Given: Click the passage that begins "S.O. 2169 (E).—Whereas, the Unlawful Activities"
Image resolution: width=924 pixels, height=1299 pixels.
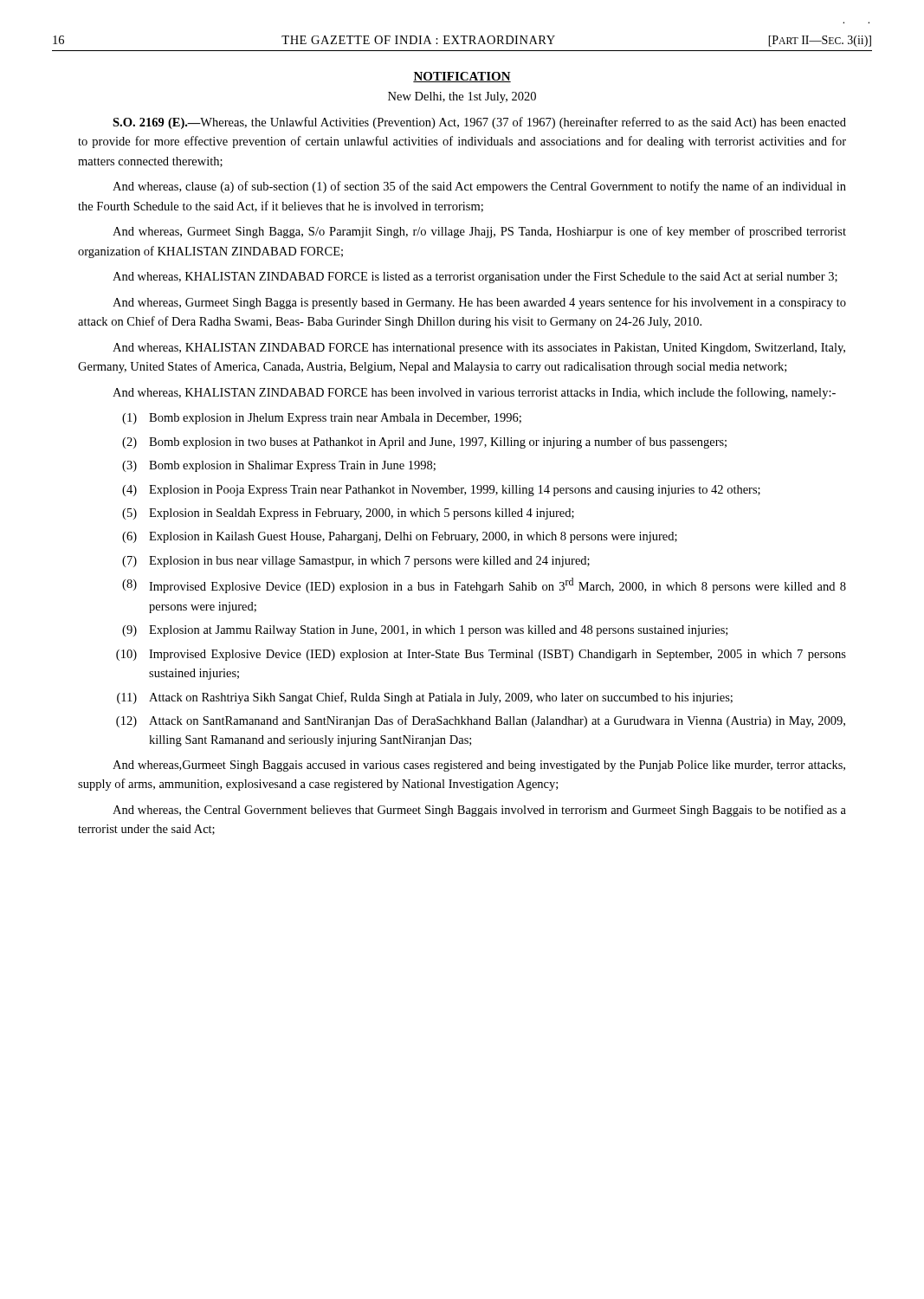Looking at the screenshot, I should coord(462,142).
